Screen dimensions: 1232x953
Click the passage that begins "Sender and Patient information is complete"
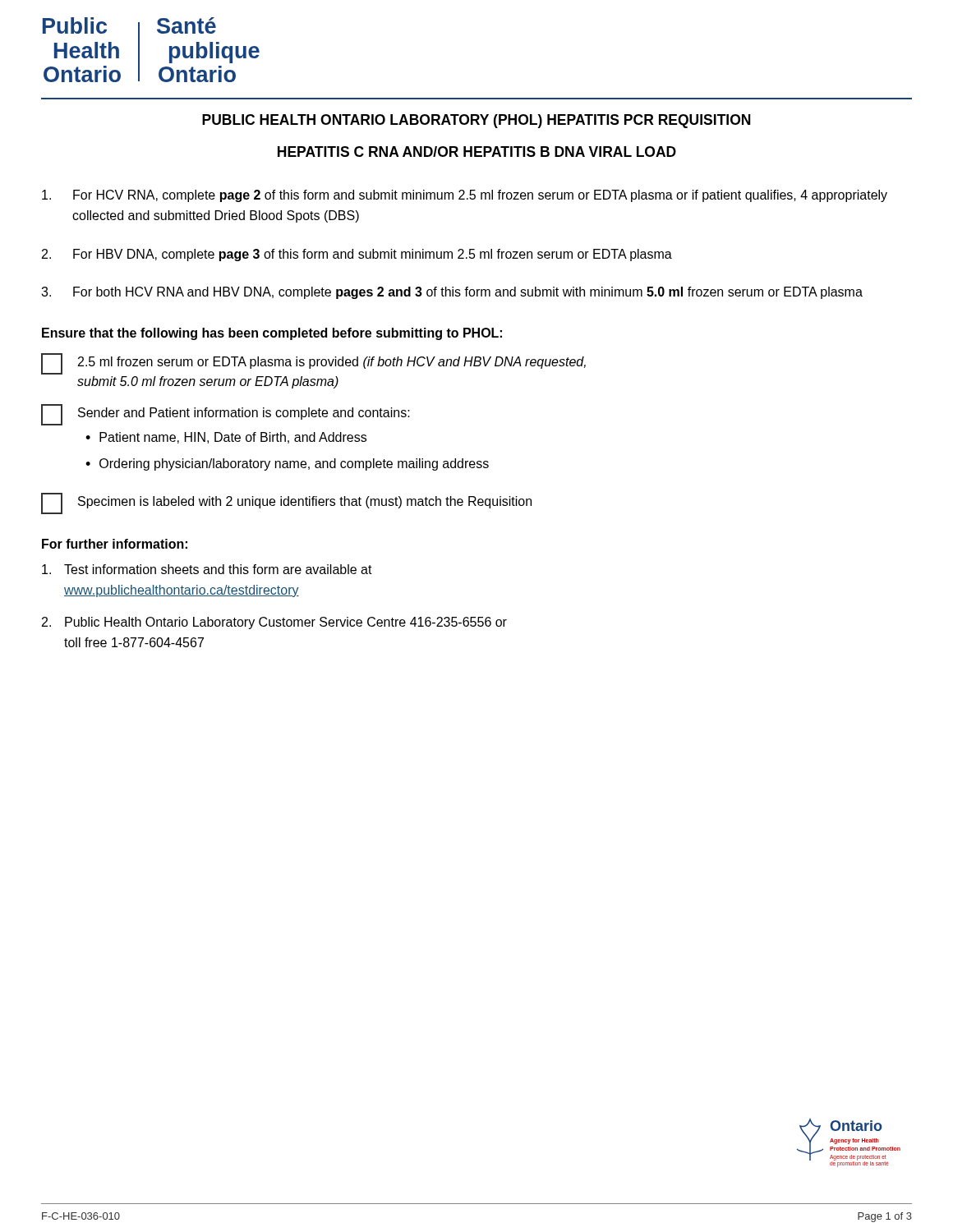click(226, 415)
